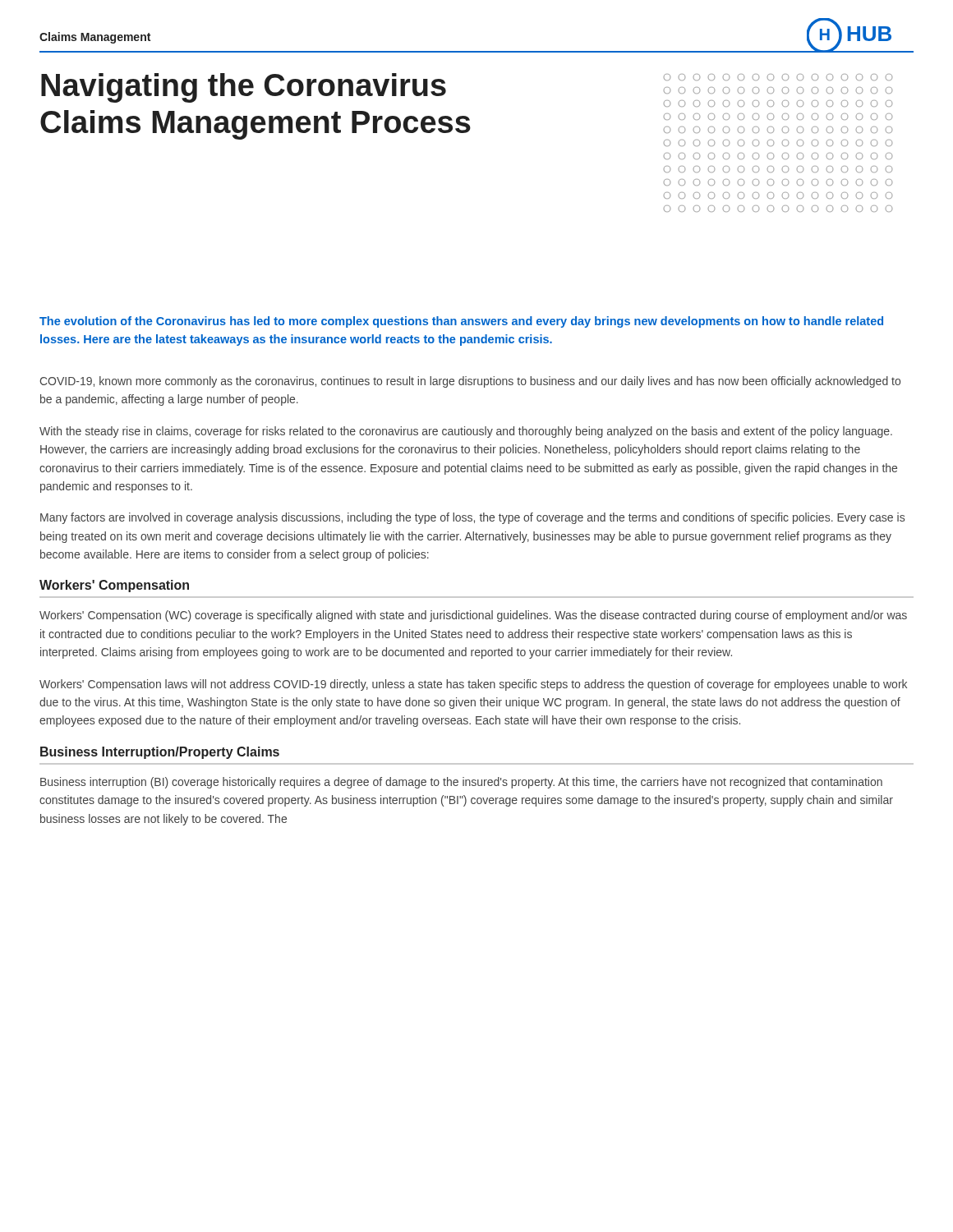Point to the text block starting "COVID-19, known more"

470,390
